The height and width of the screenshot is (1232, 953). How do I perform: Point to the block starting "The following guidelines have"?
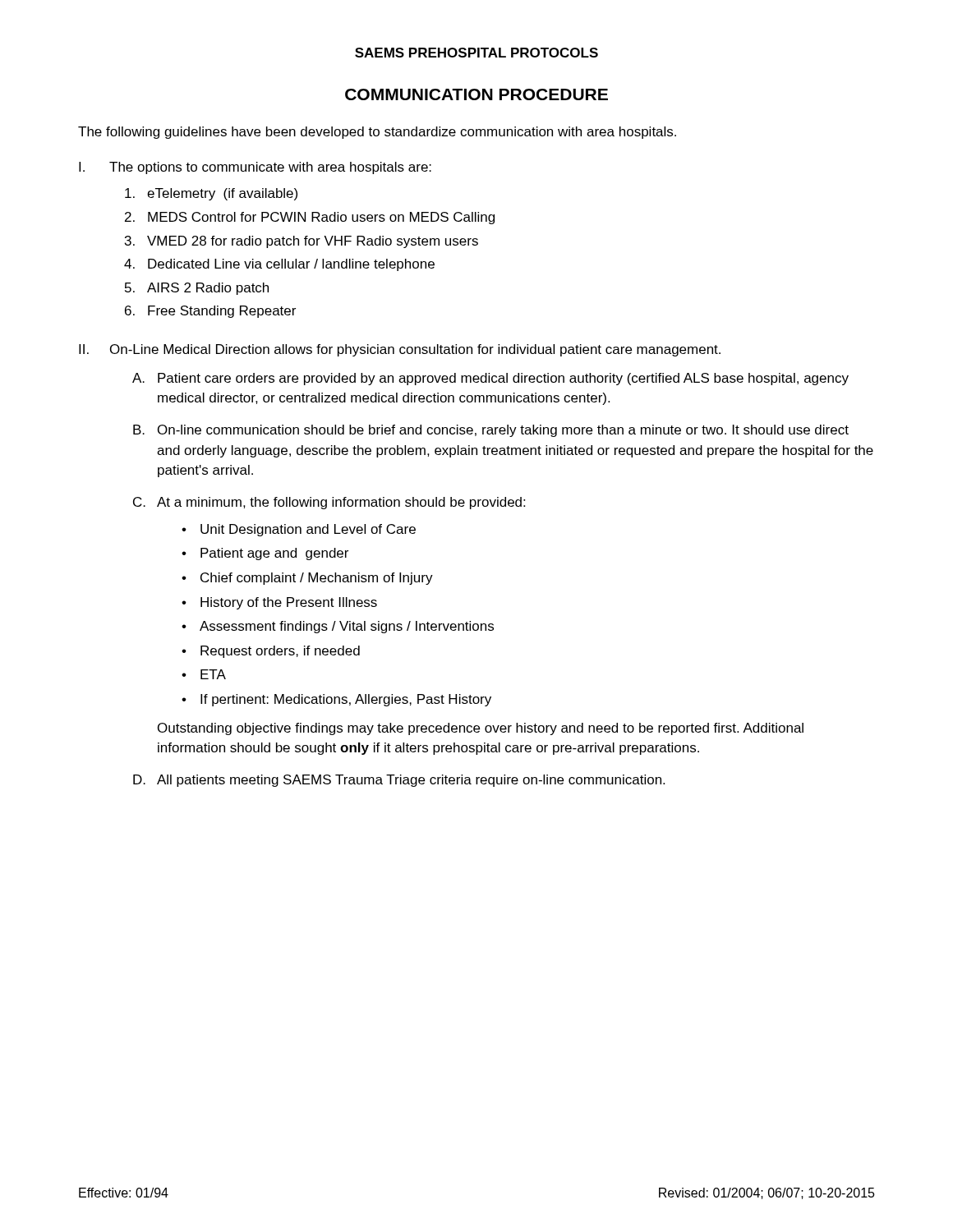pos(378,132)
